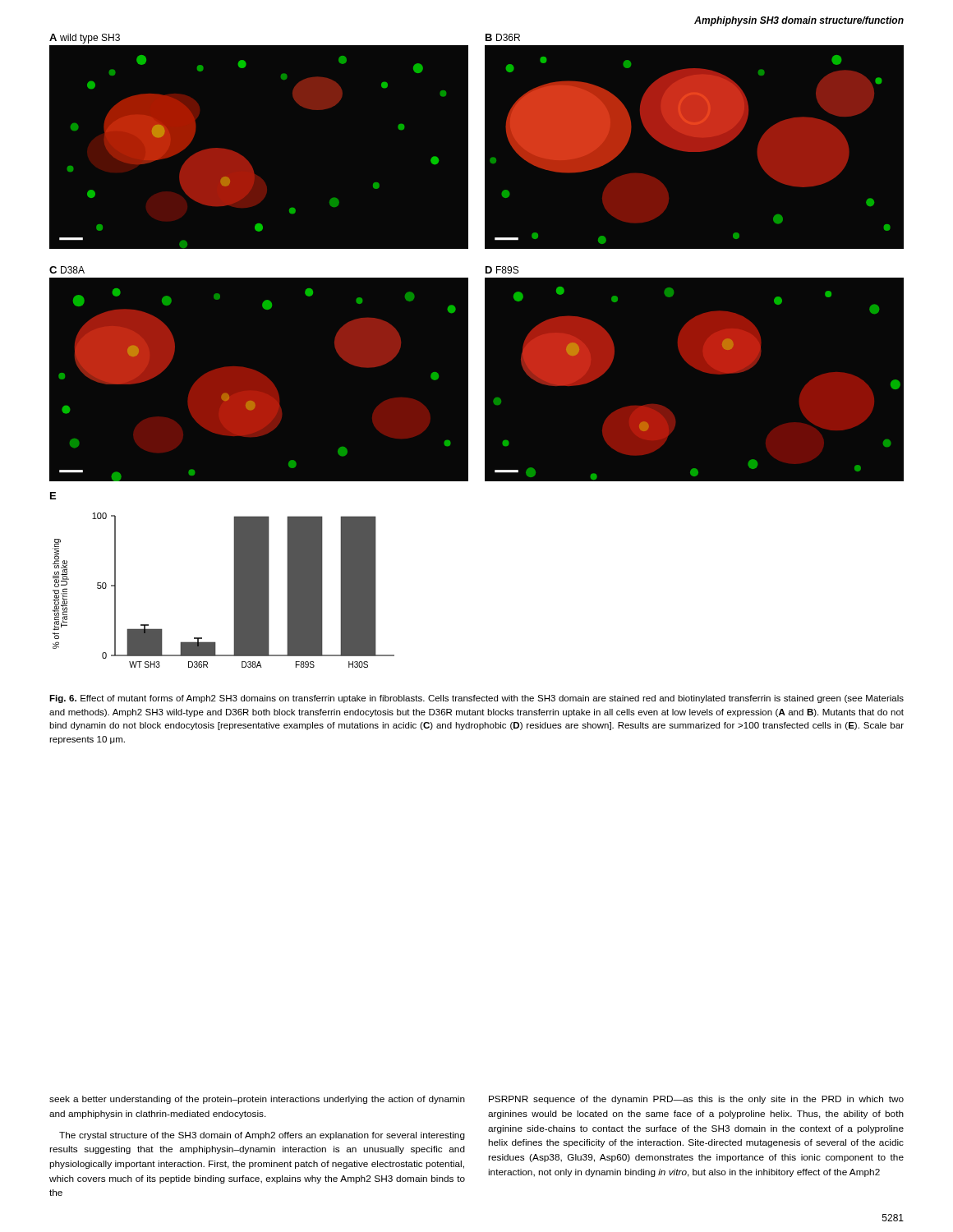Locate the caption that says "Fig. 6. Effect"
The width and height of the screenshot is (953, 1232).
476,719
